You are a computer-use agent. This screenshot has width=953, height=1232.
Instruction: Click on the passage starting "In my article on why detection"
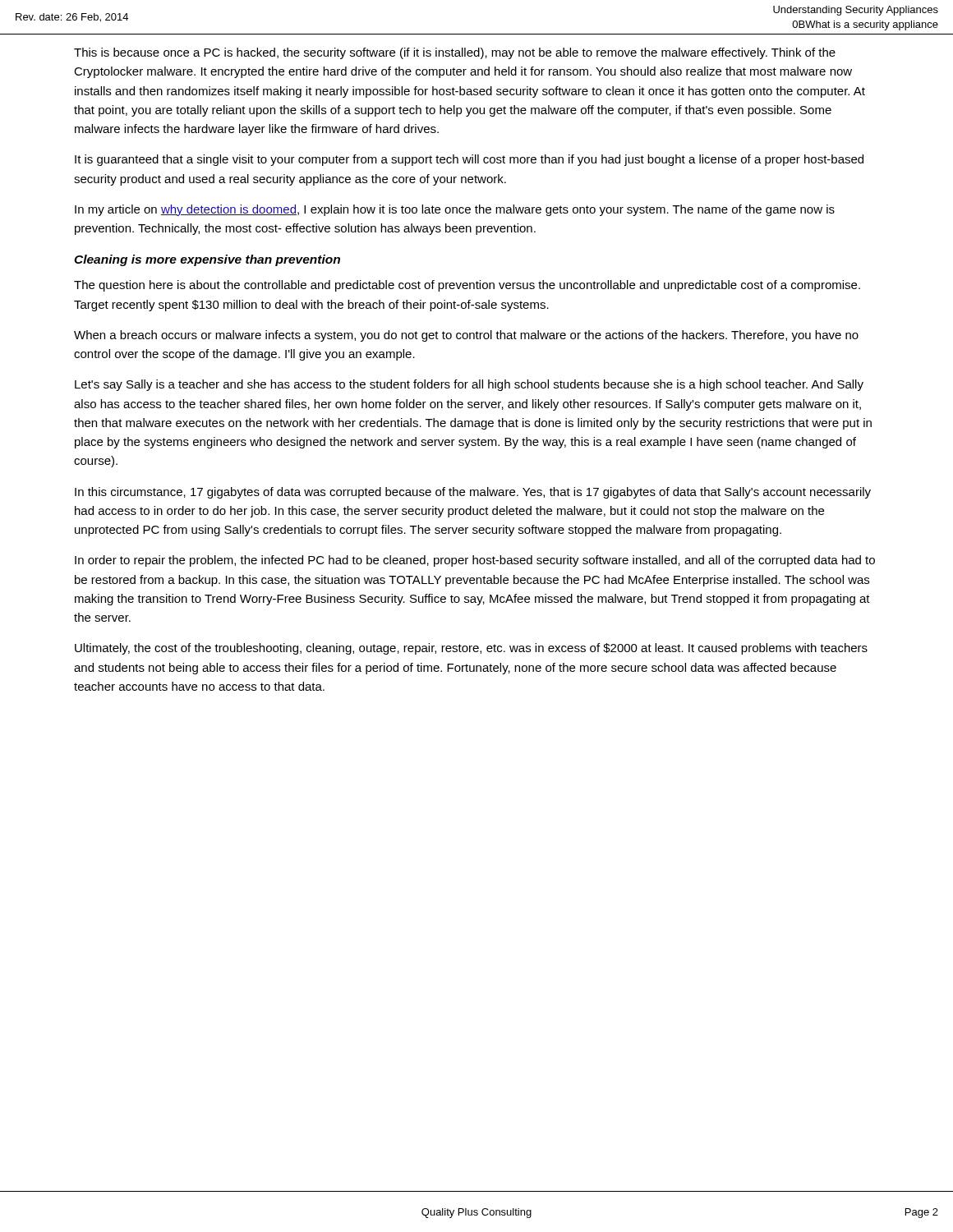tap(454, 218)
